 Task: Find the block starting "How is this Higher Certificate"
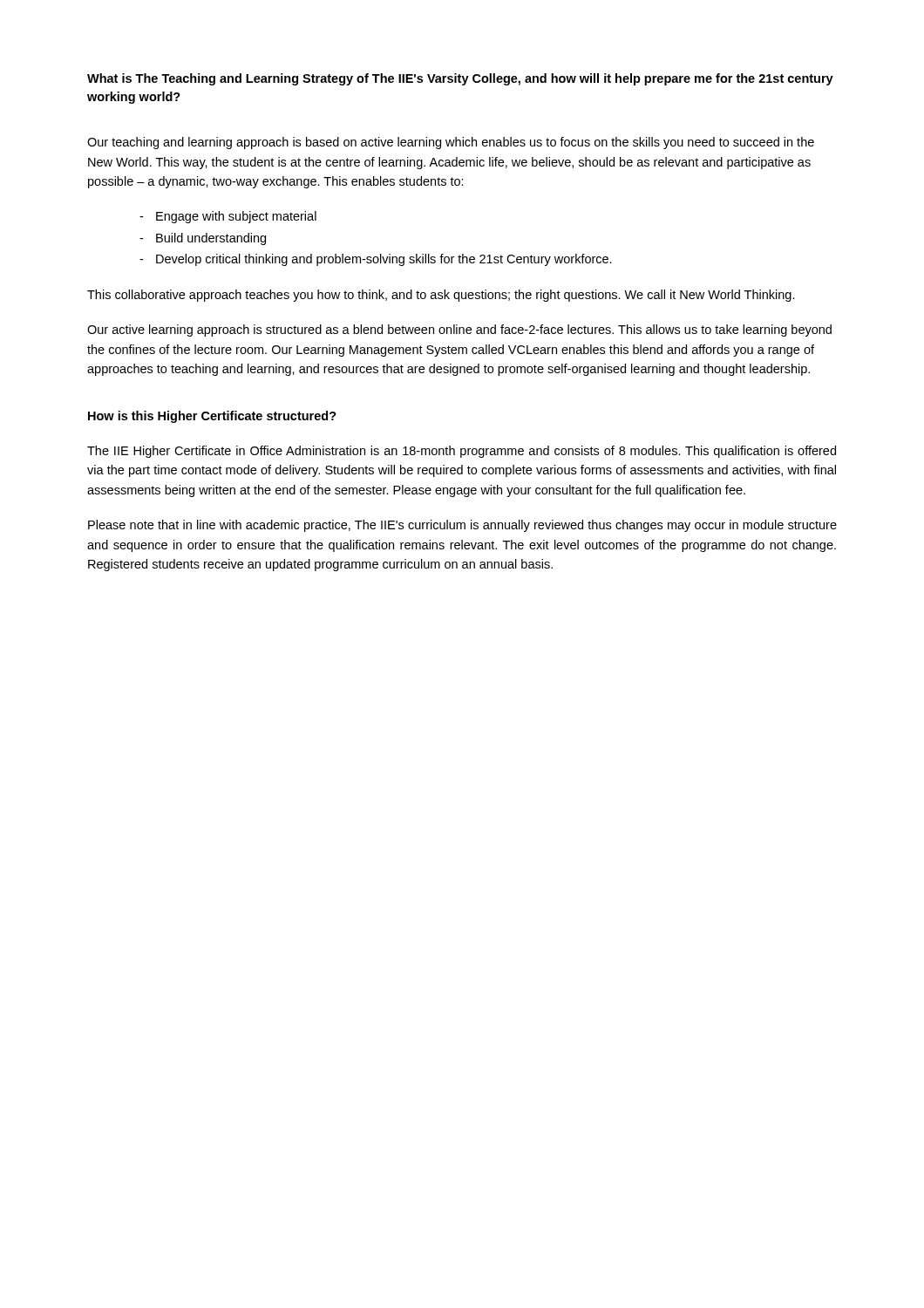212,416
